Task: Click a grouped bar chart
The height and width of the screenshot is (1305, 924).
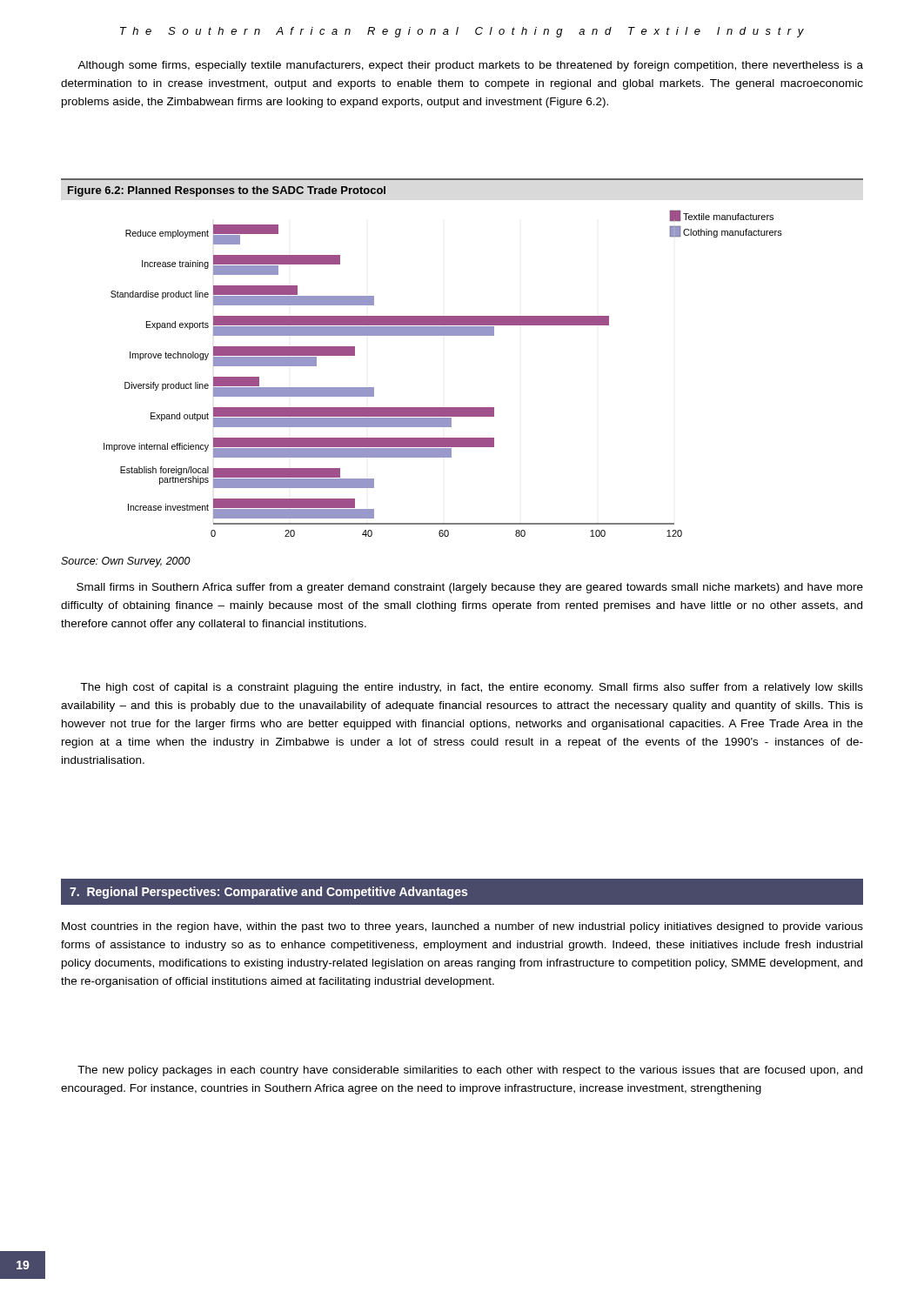Action: (462, 376)
